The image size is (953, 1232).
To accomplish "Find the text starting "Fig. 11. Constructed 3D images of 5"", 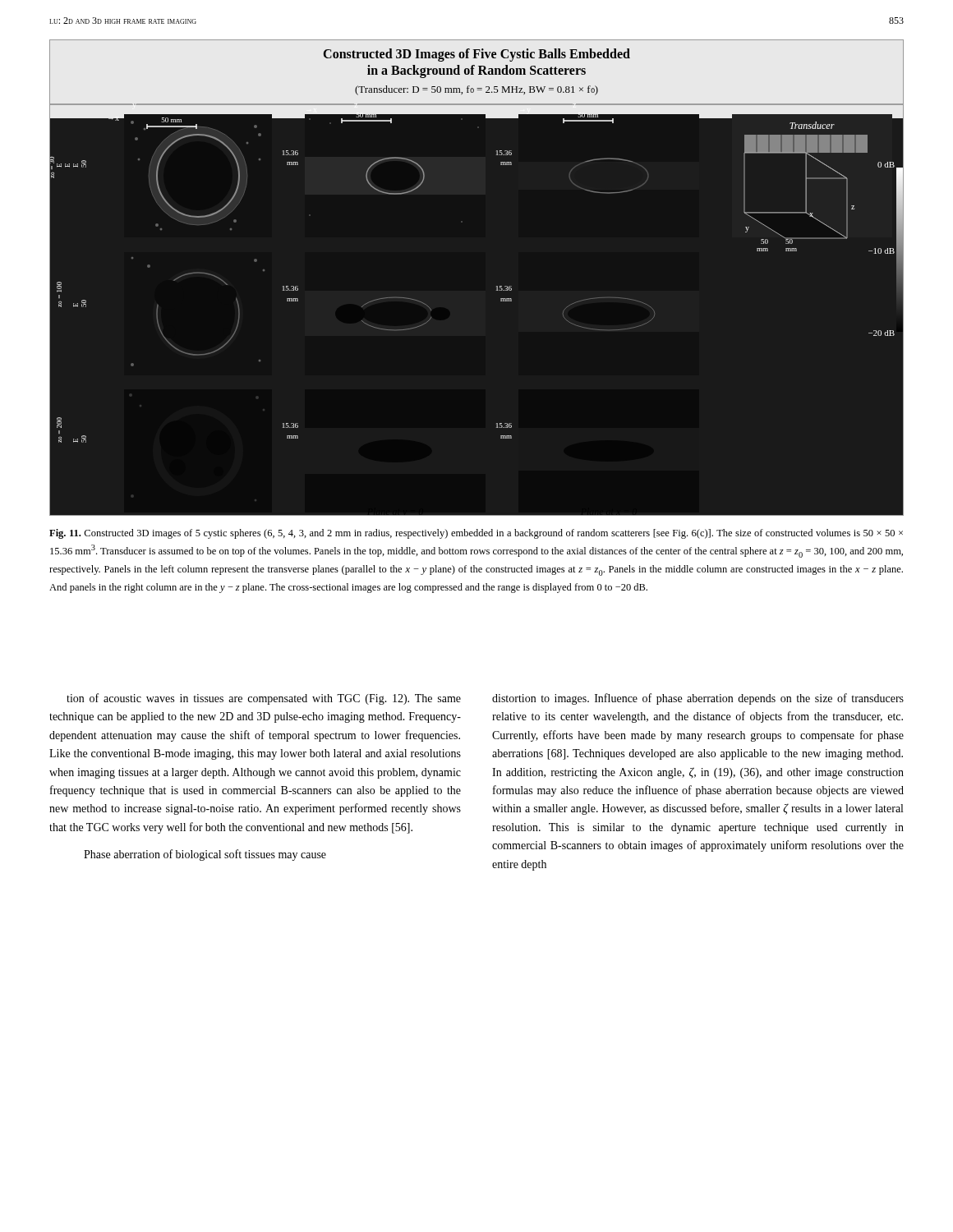I will pos(476,560).
